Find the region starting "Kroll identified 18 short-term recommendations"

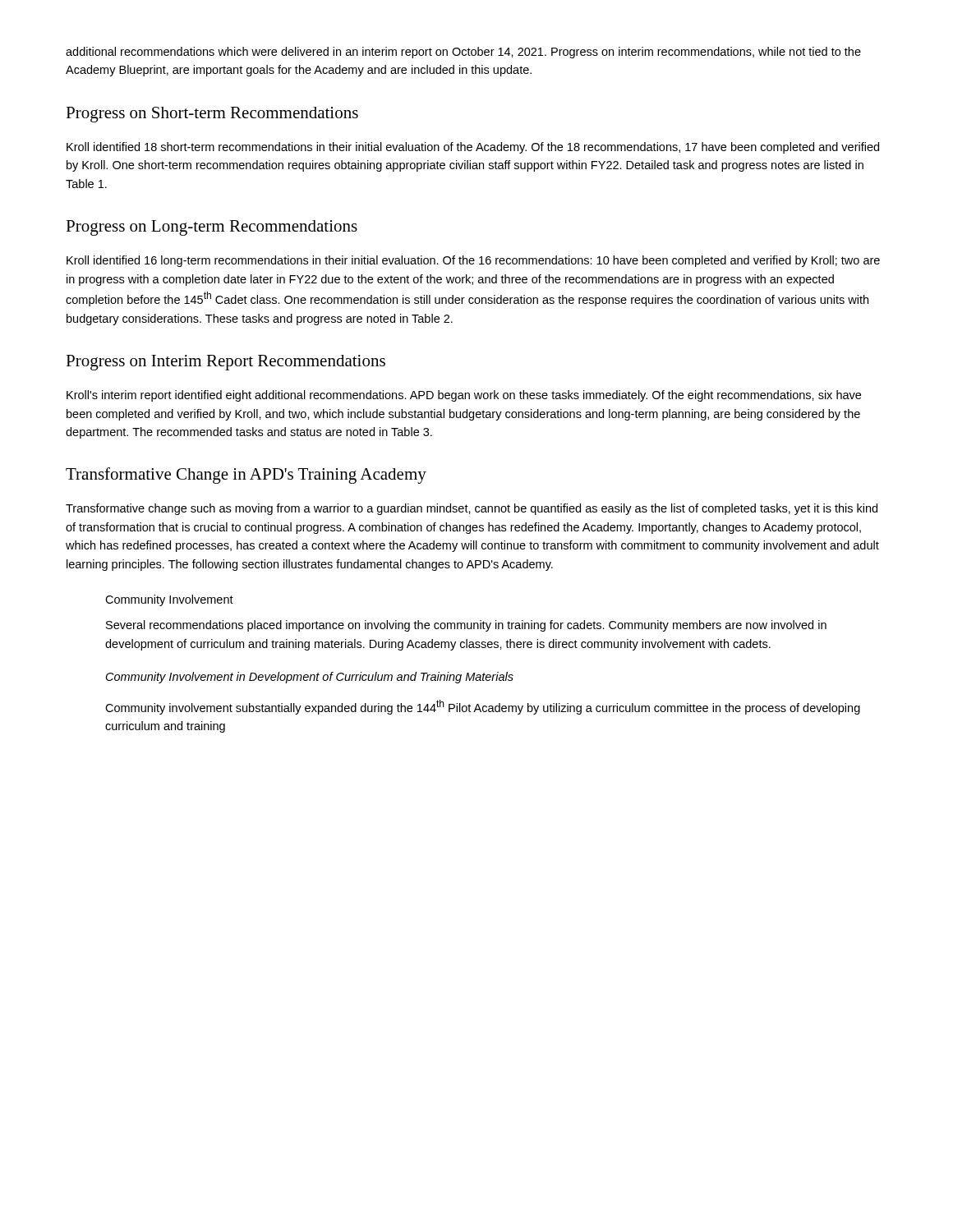click(473, 165)
